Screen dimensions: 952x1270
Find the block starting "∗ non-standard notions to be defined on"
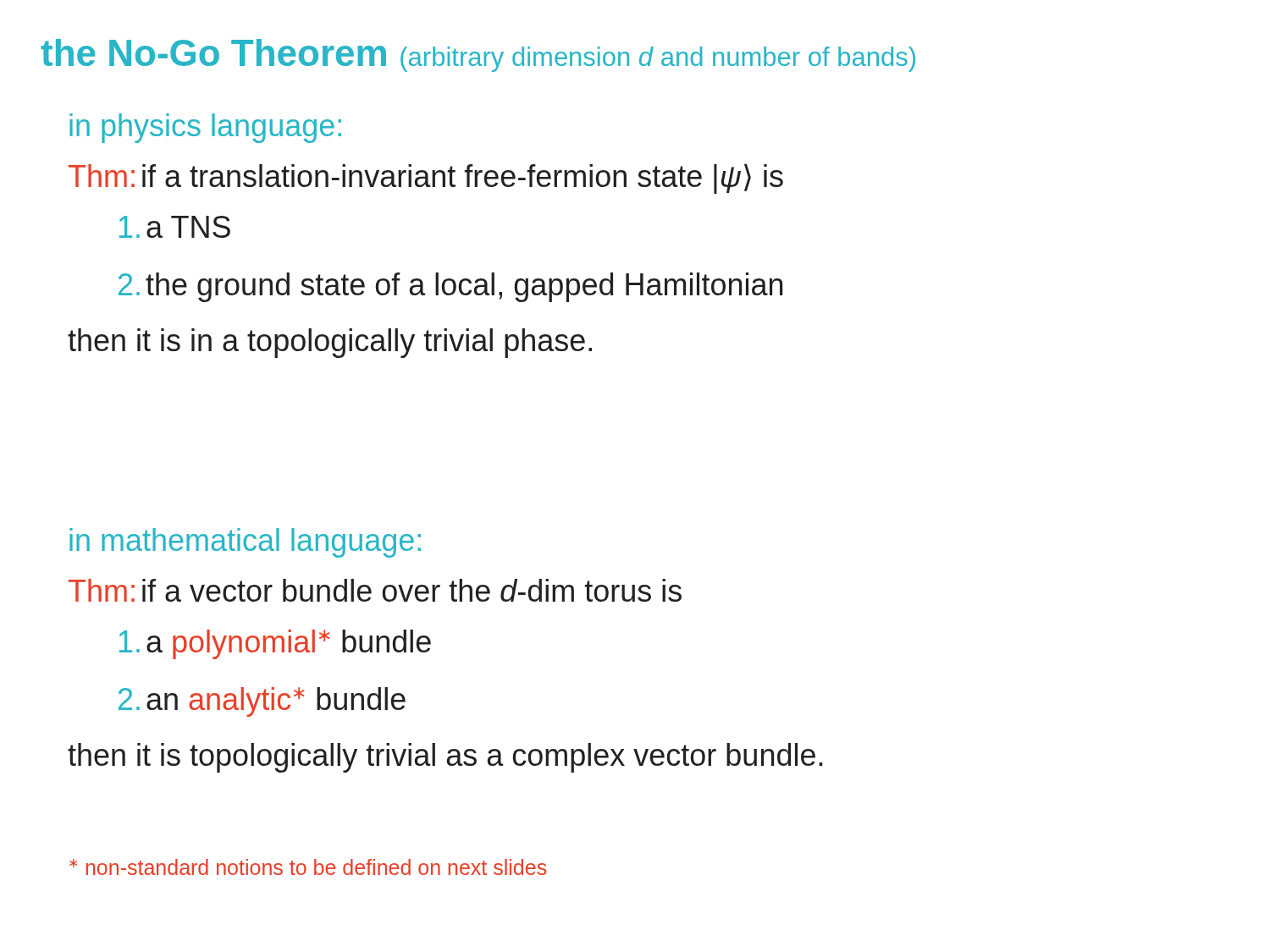307,868
